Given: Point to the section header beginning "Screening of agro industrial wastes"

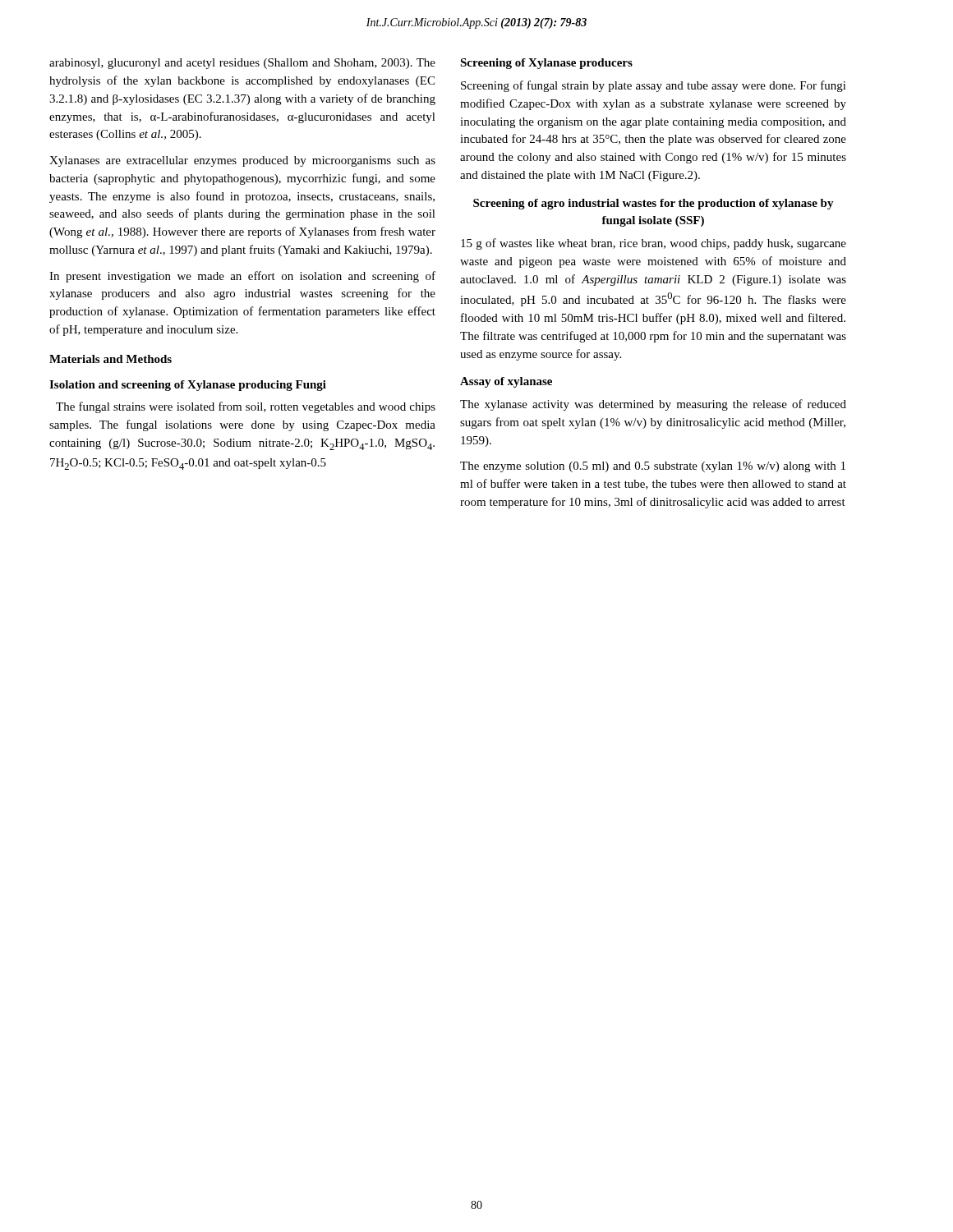Looking at the screenshot, I should (653, 211).
